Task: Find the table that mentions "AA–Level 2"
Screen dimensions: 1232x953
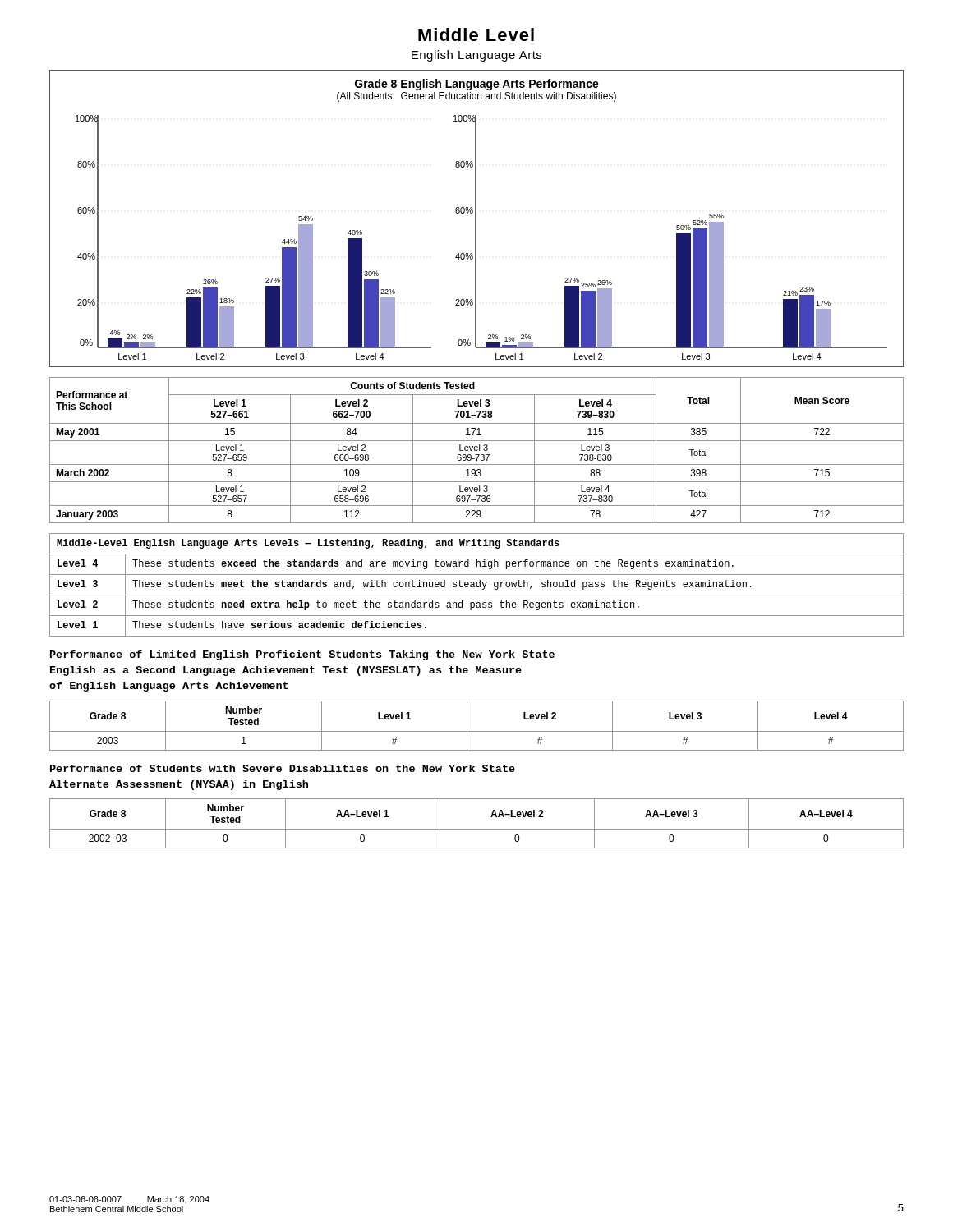Action: coord(476,824)
